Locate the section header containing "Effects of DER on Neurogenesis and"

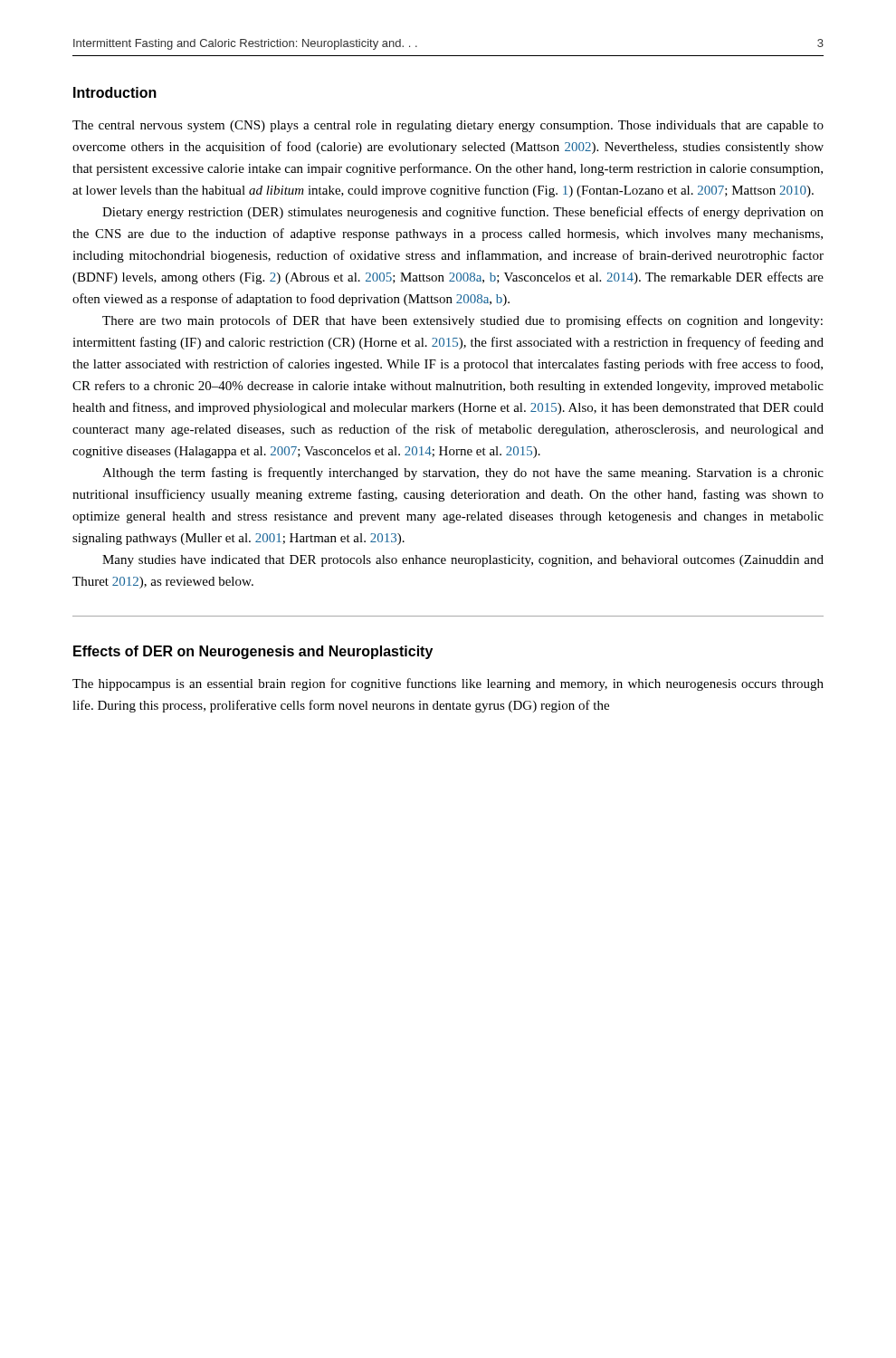253,652
